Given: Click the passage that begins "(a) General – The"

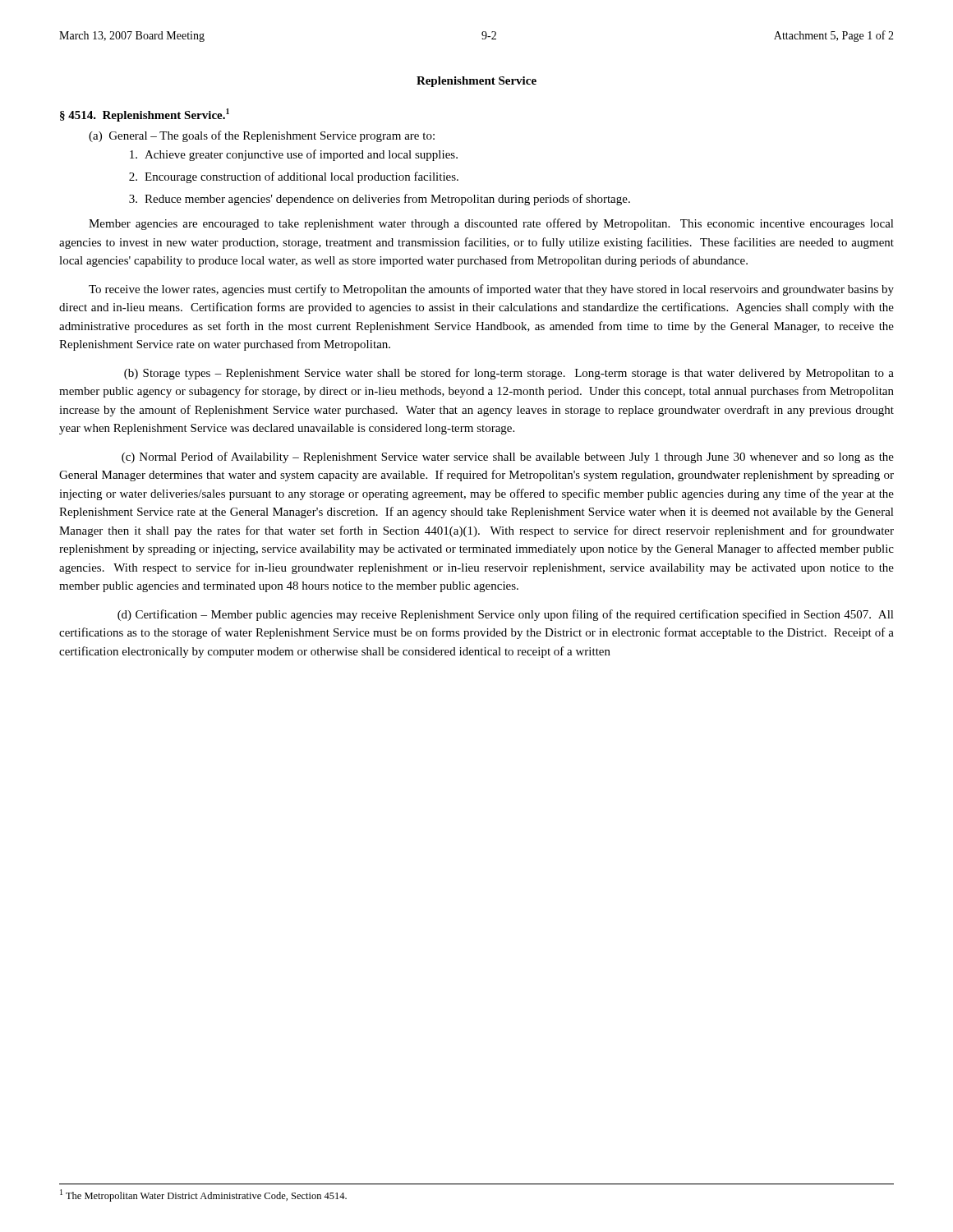Looking at the screenshot, I should coord(262,136).
